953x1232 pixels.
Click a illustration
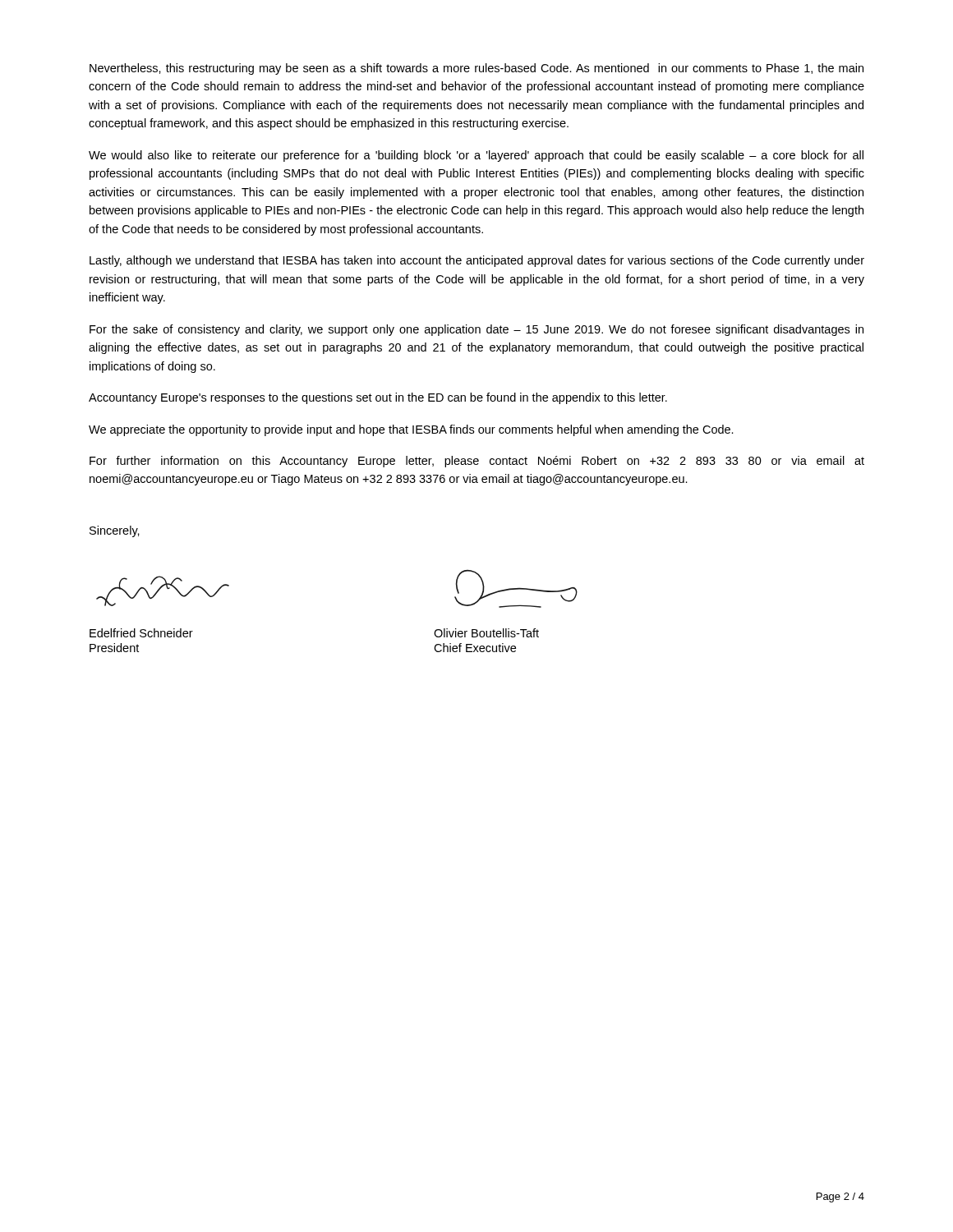pyautogui.click(x=476, y=602)
